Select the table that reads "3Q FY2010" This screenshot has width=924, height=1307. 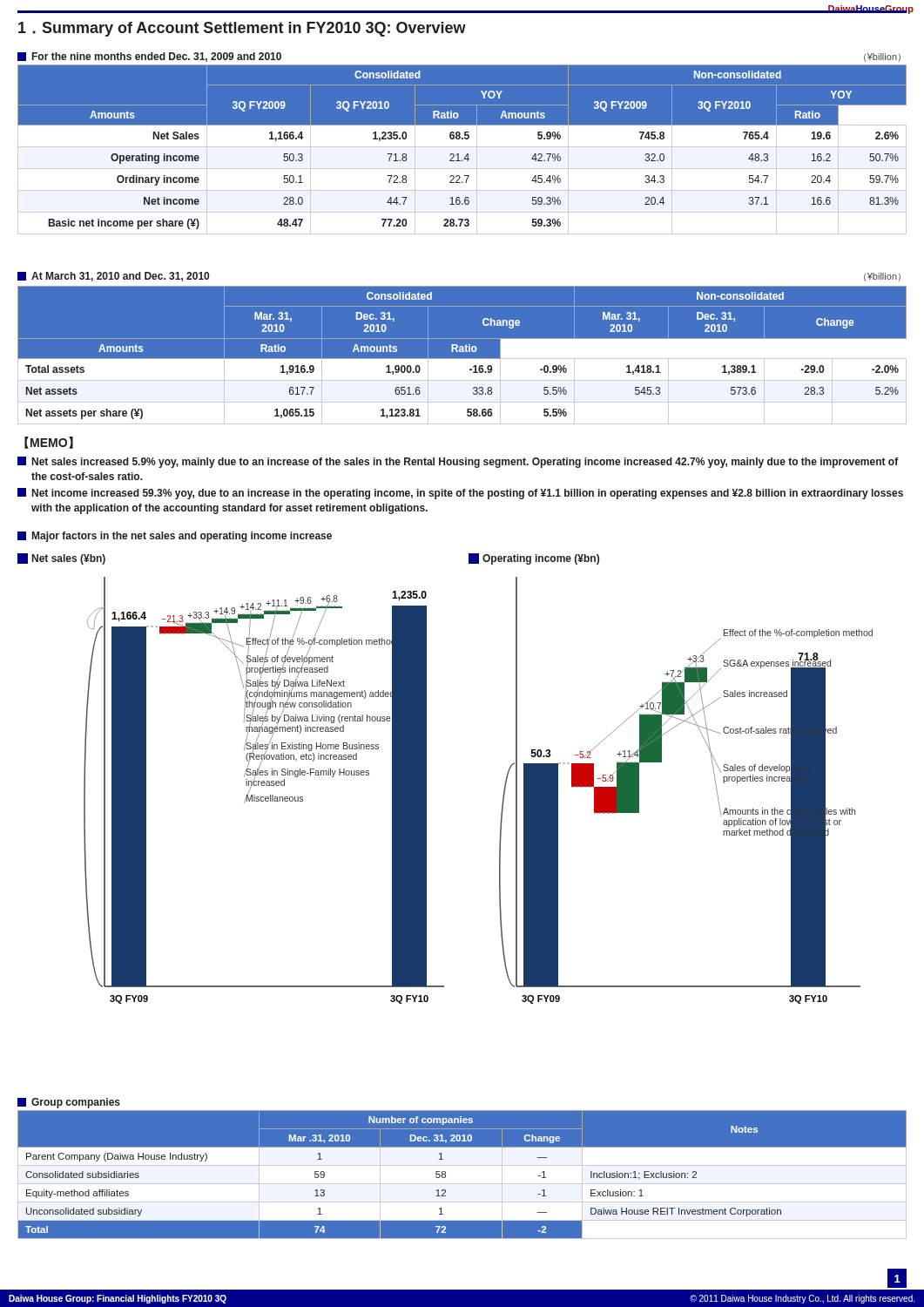[x=462, y=149]
